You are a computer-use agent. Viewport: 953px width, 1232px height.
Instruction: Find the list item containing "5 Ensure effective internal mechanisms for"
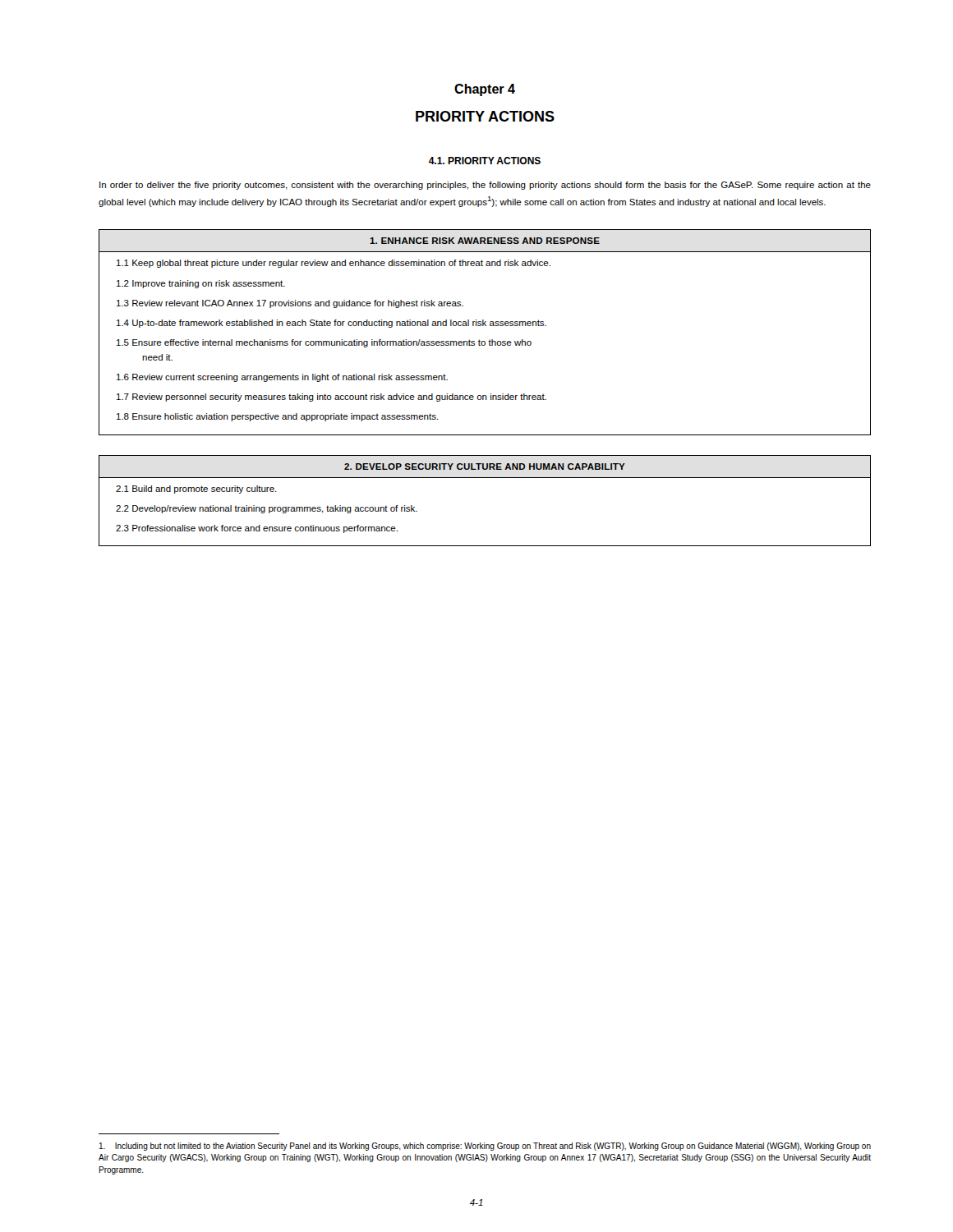tap(324, 351)
